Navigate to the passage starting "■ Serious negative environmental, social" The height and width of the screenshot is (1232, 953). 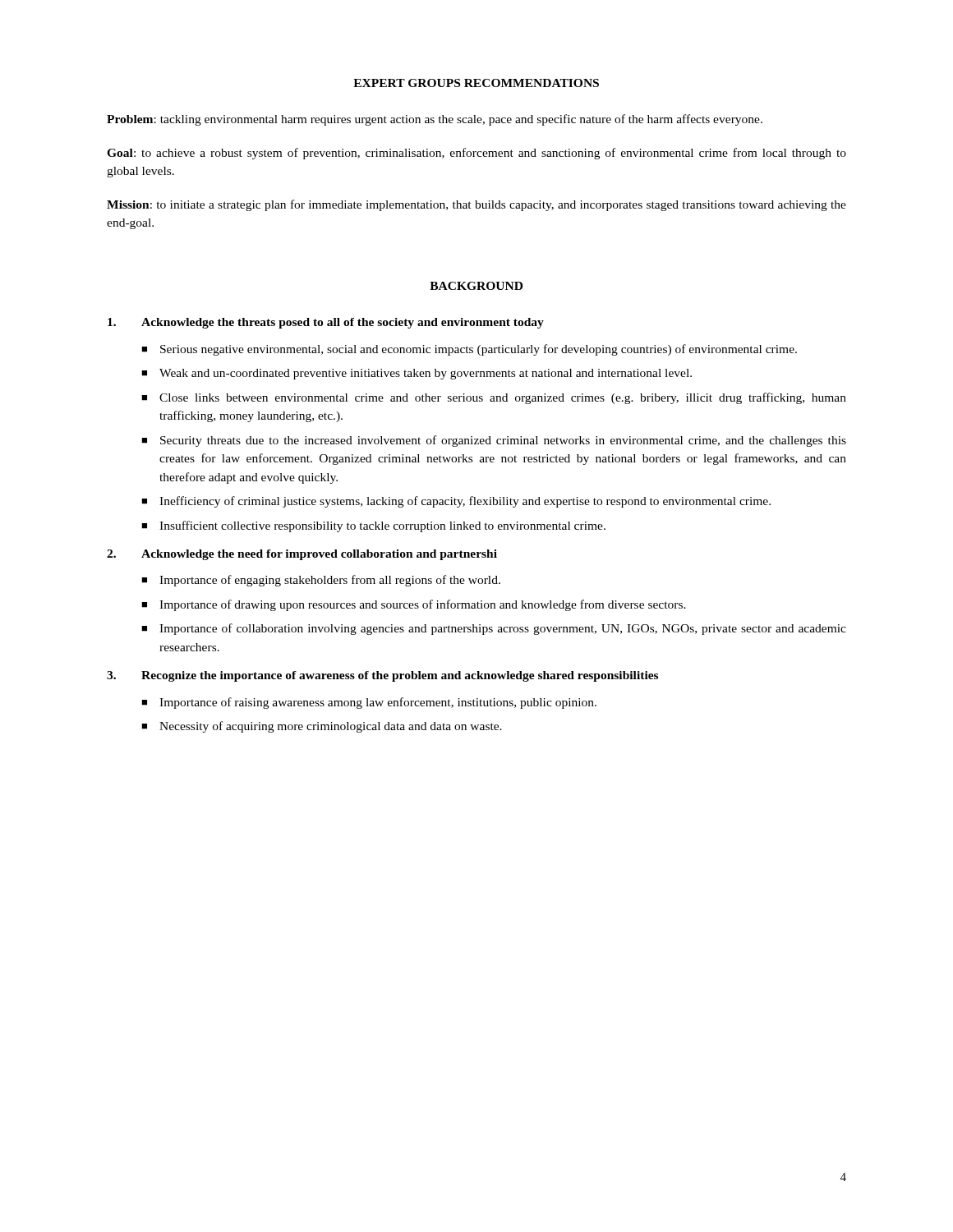pos(494,349)
